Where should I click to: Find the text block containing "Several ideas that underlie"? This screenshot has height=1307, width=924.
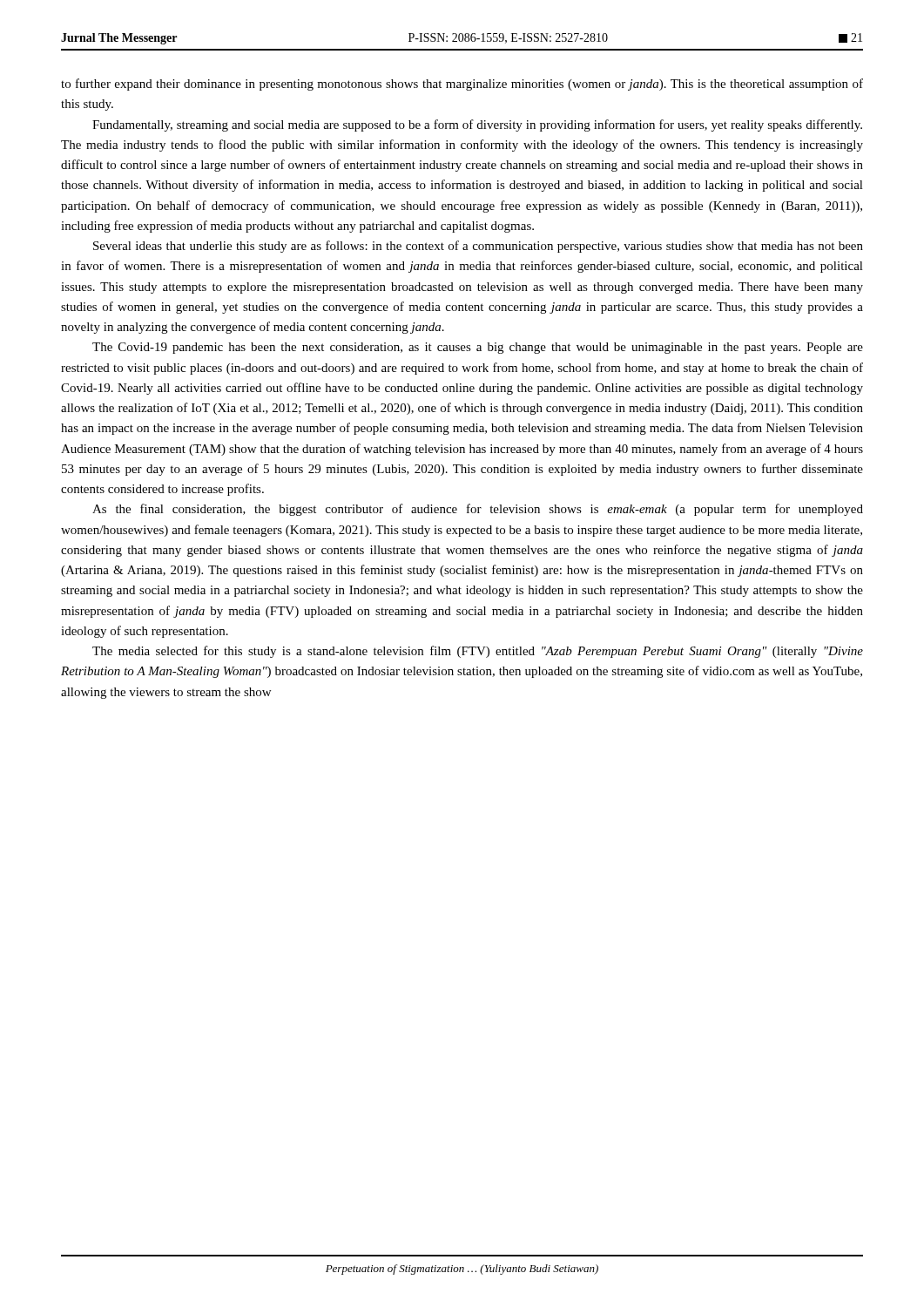pos(462,287)
